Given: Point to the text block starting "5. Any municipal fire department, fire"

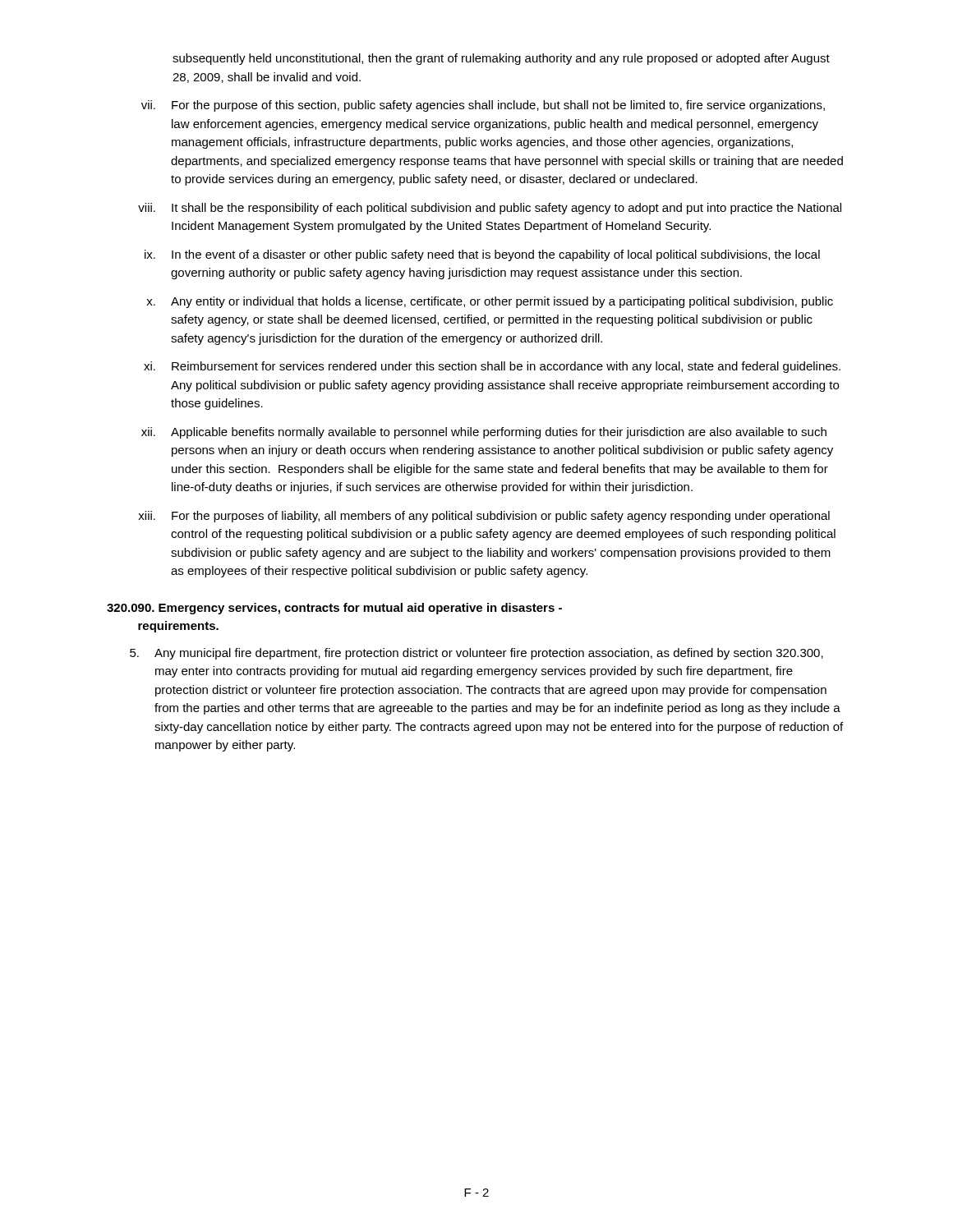Looking at the screenshot, I should coord(476,699).
